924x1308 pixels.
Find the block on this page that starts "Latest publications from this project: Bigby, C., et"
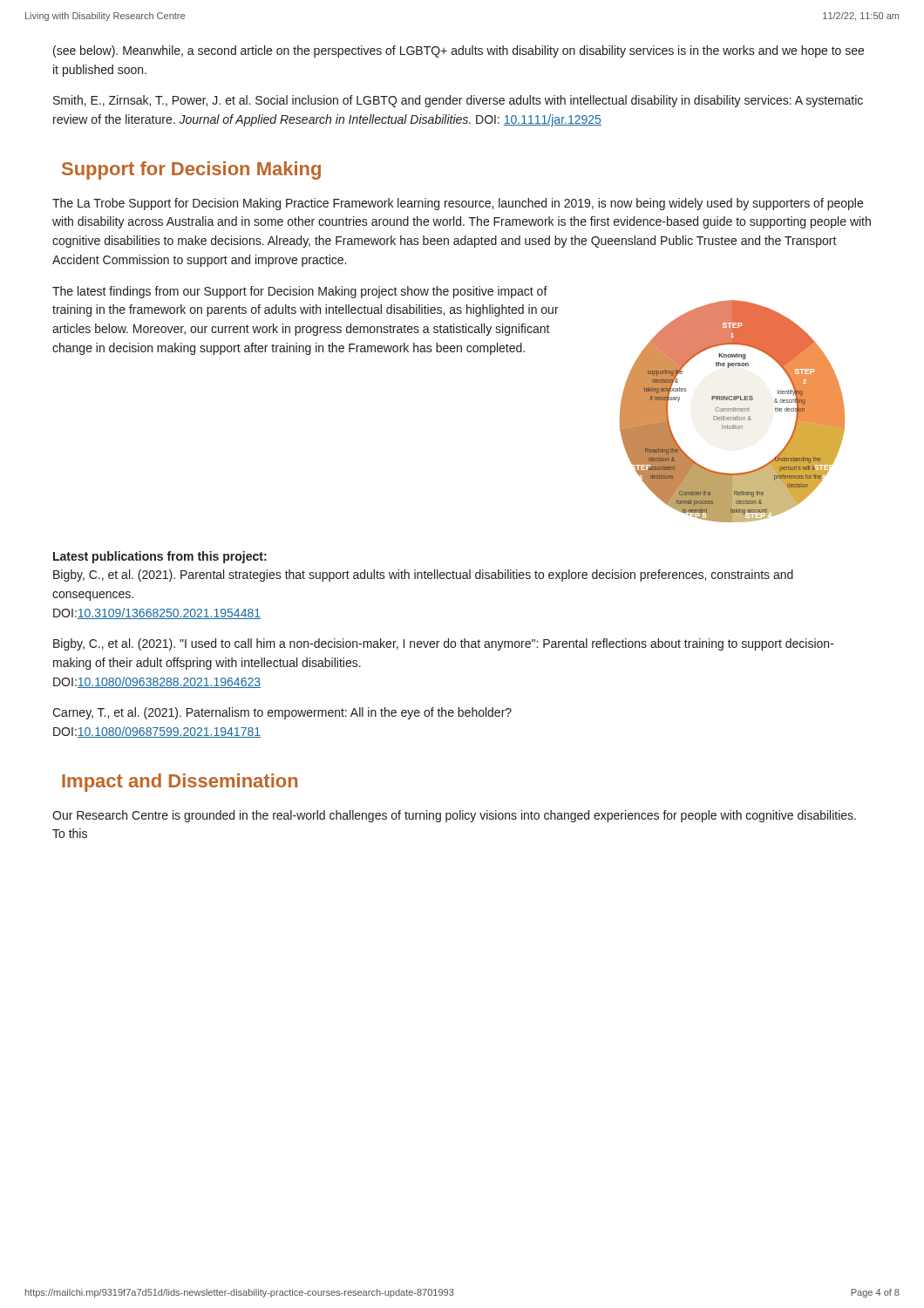(x=423, y=584)
